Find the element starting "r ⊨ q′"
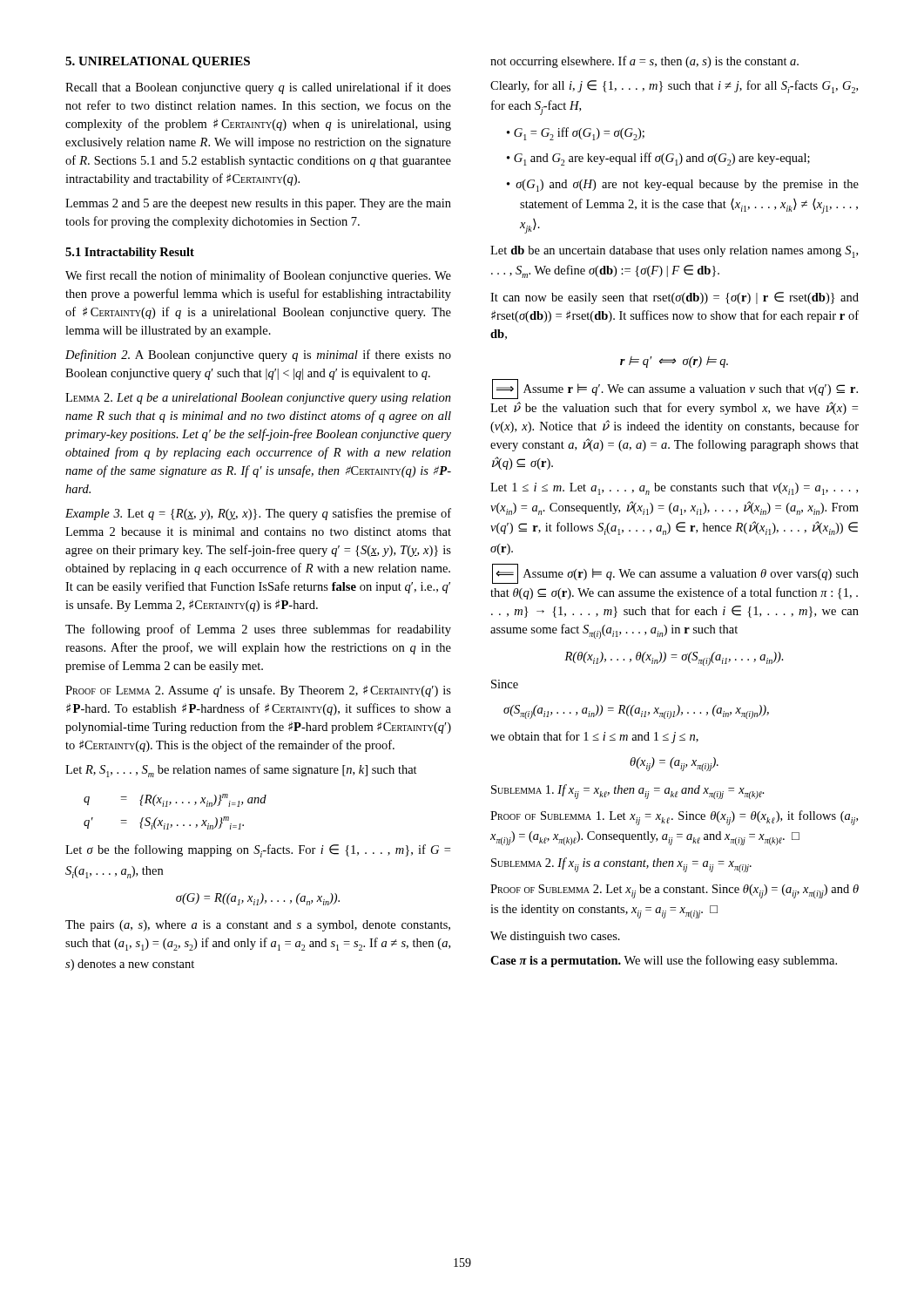 (674, 360)
